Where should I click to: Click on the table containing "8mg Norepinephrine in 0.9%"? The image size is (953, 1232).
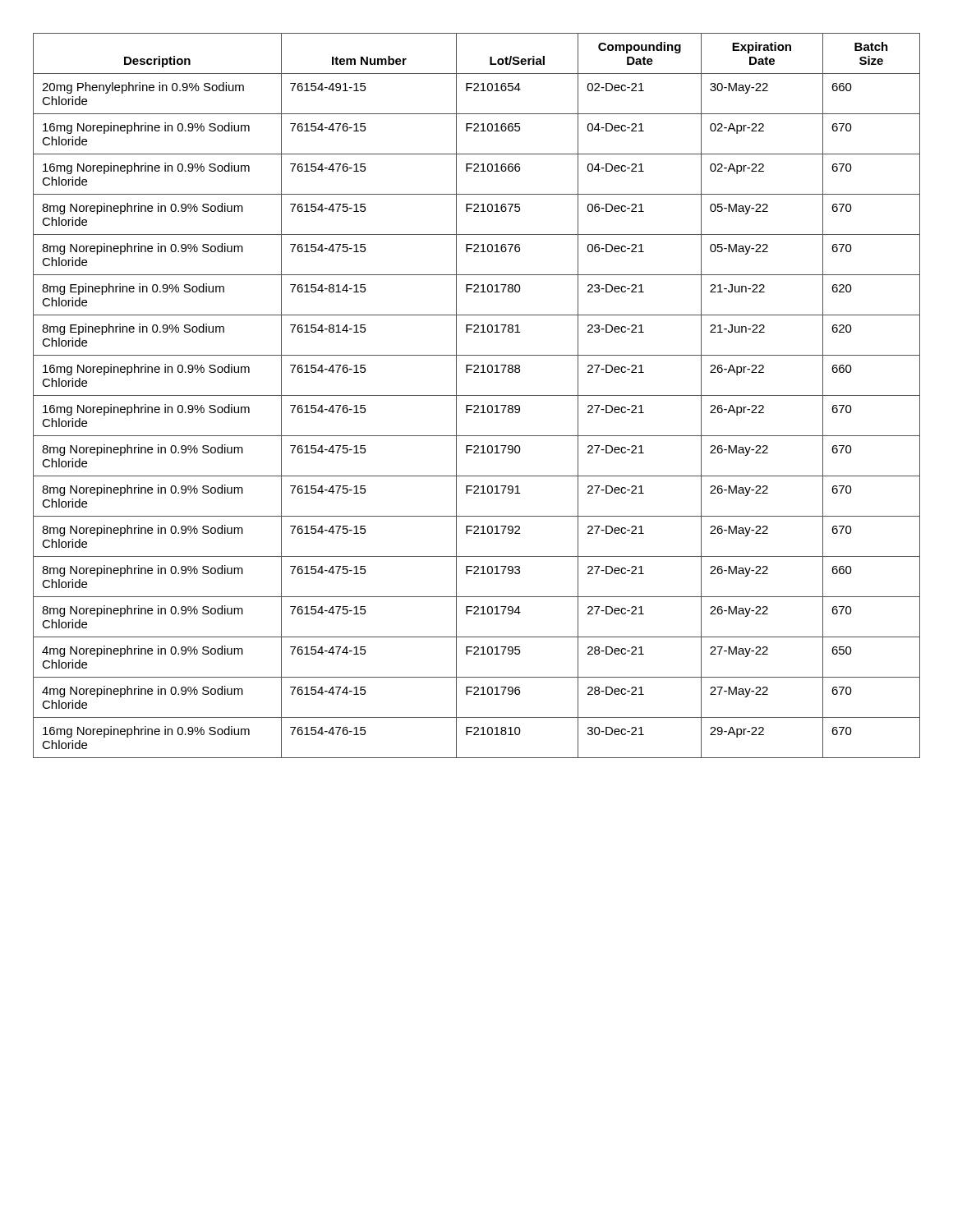point(476,395)
